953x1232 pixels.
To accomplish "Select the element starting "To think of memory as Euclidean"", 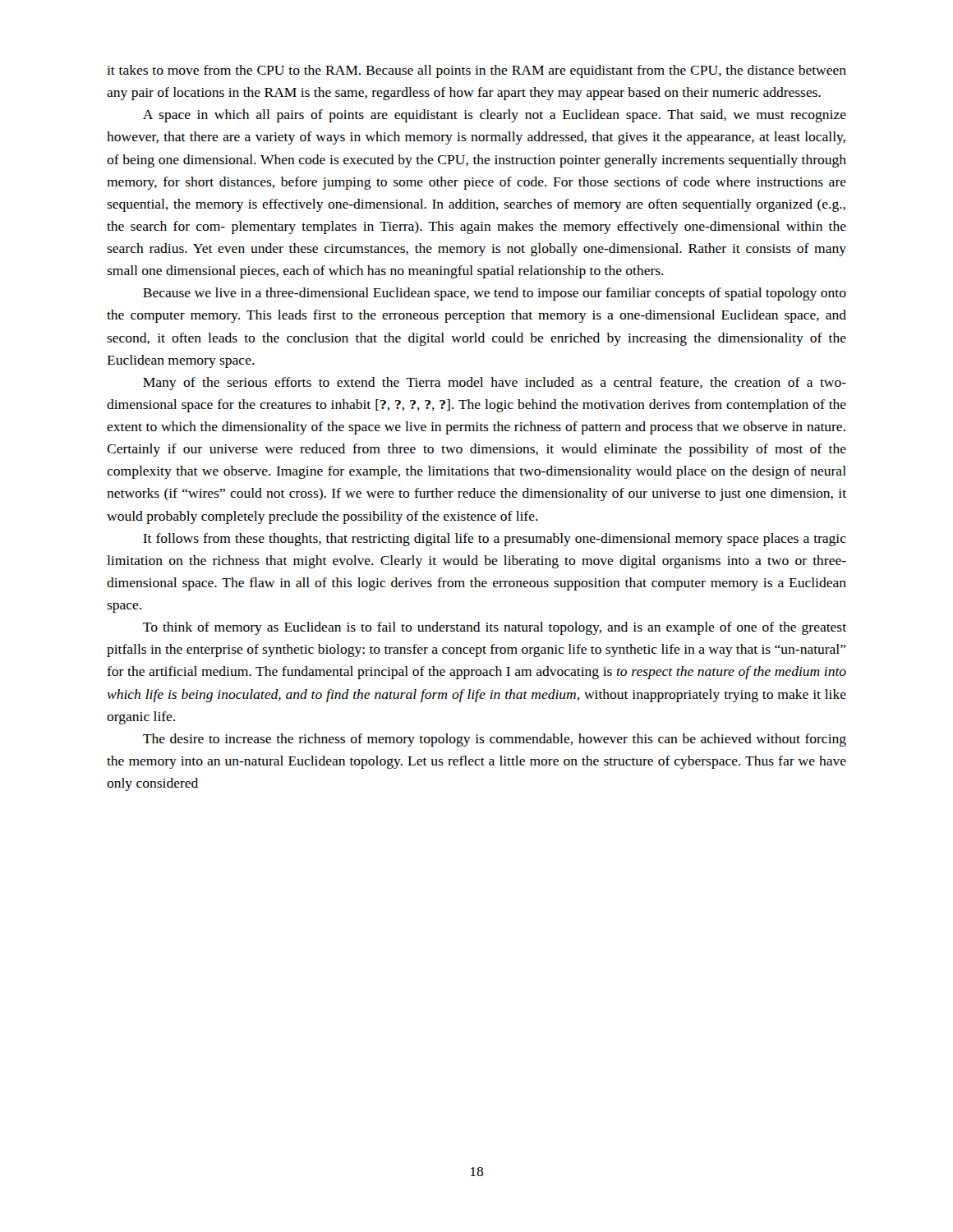I will coord(476,672).
